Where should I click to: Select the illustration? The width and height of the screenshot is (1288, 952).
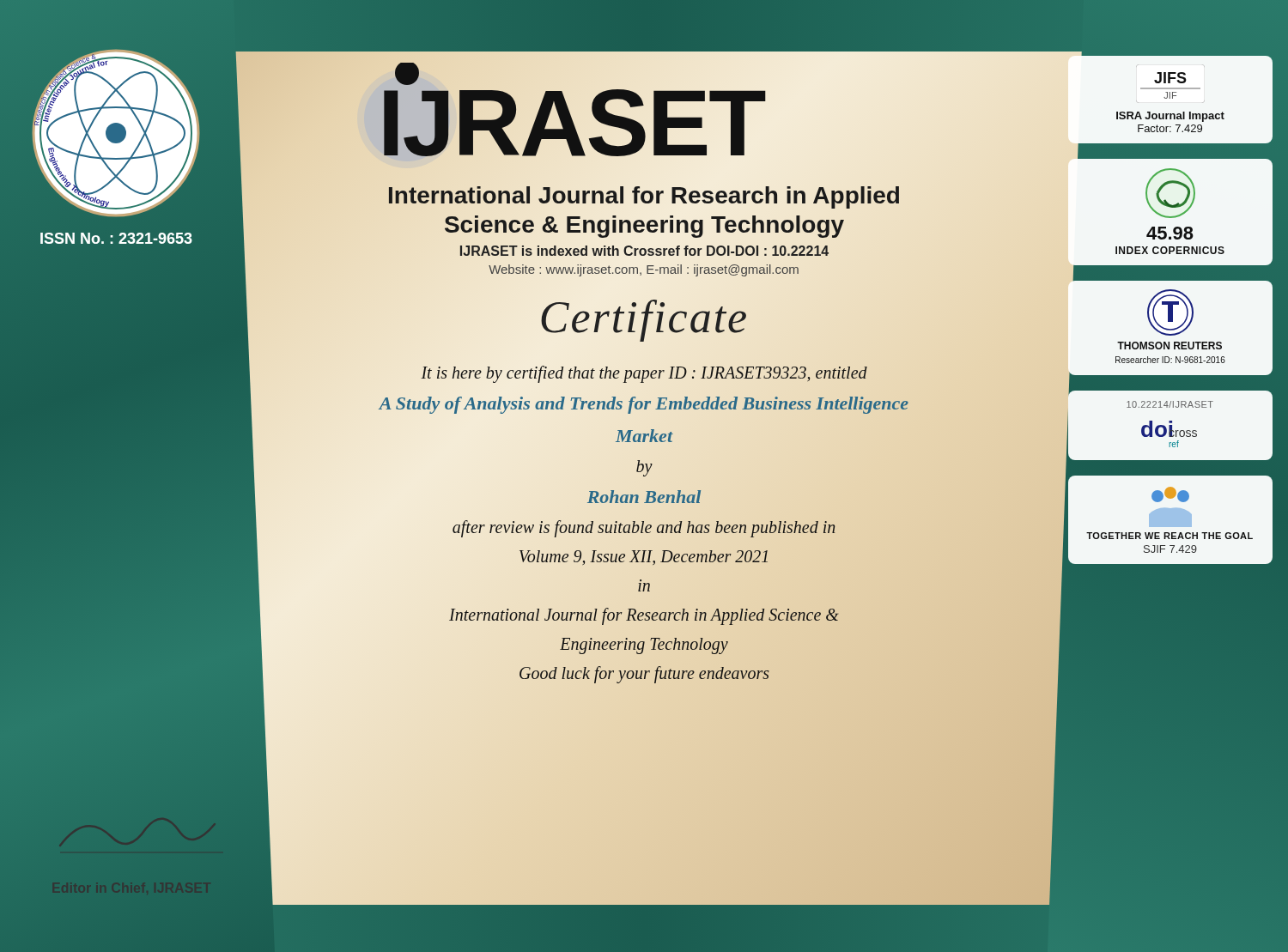tap(155, 834)
